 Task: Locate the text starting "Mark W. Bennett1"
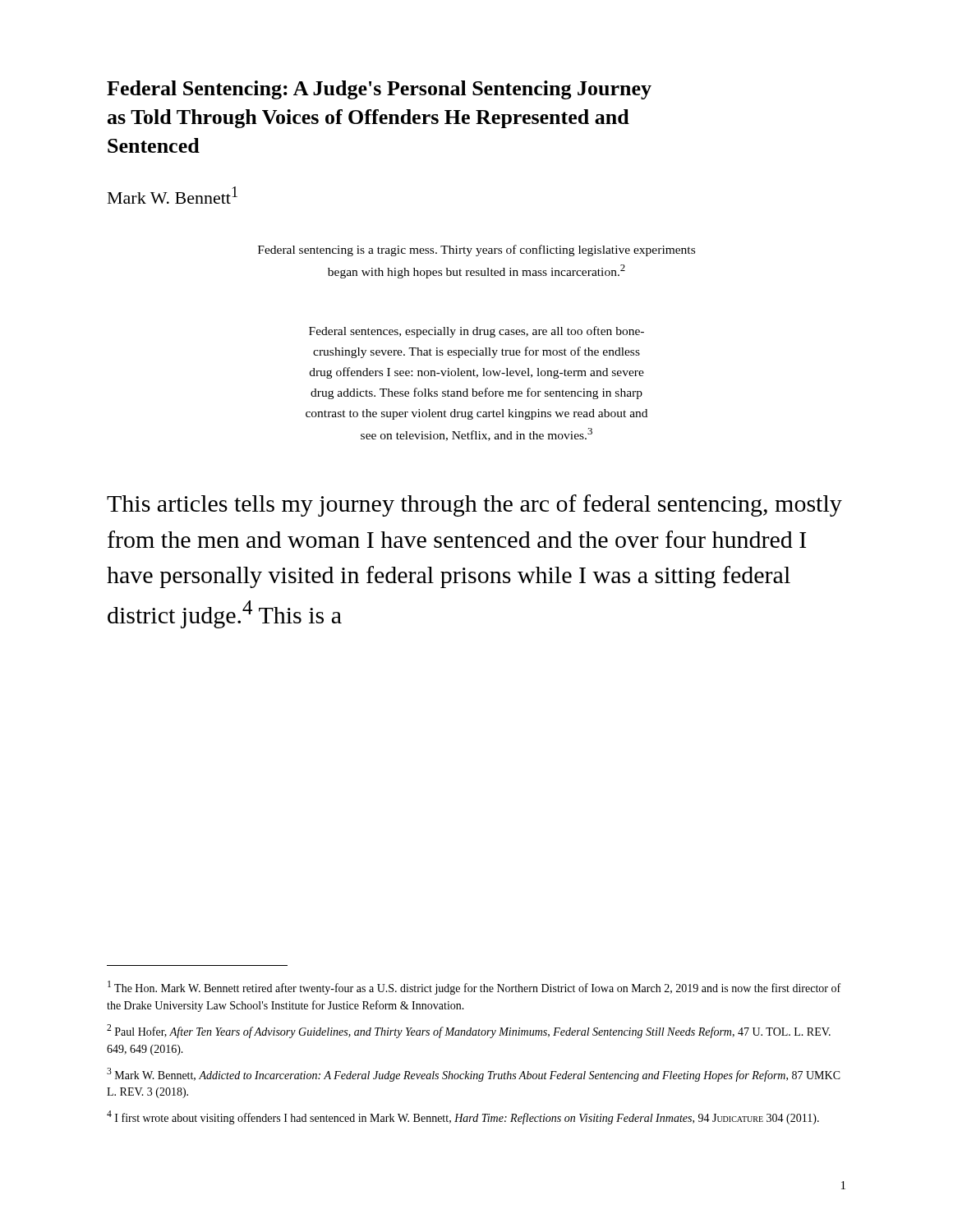point(173,196)
